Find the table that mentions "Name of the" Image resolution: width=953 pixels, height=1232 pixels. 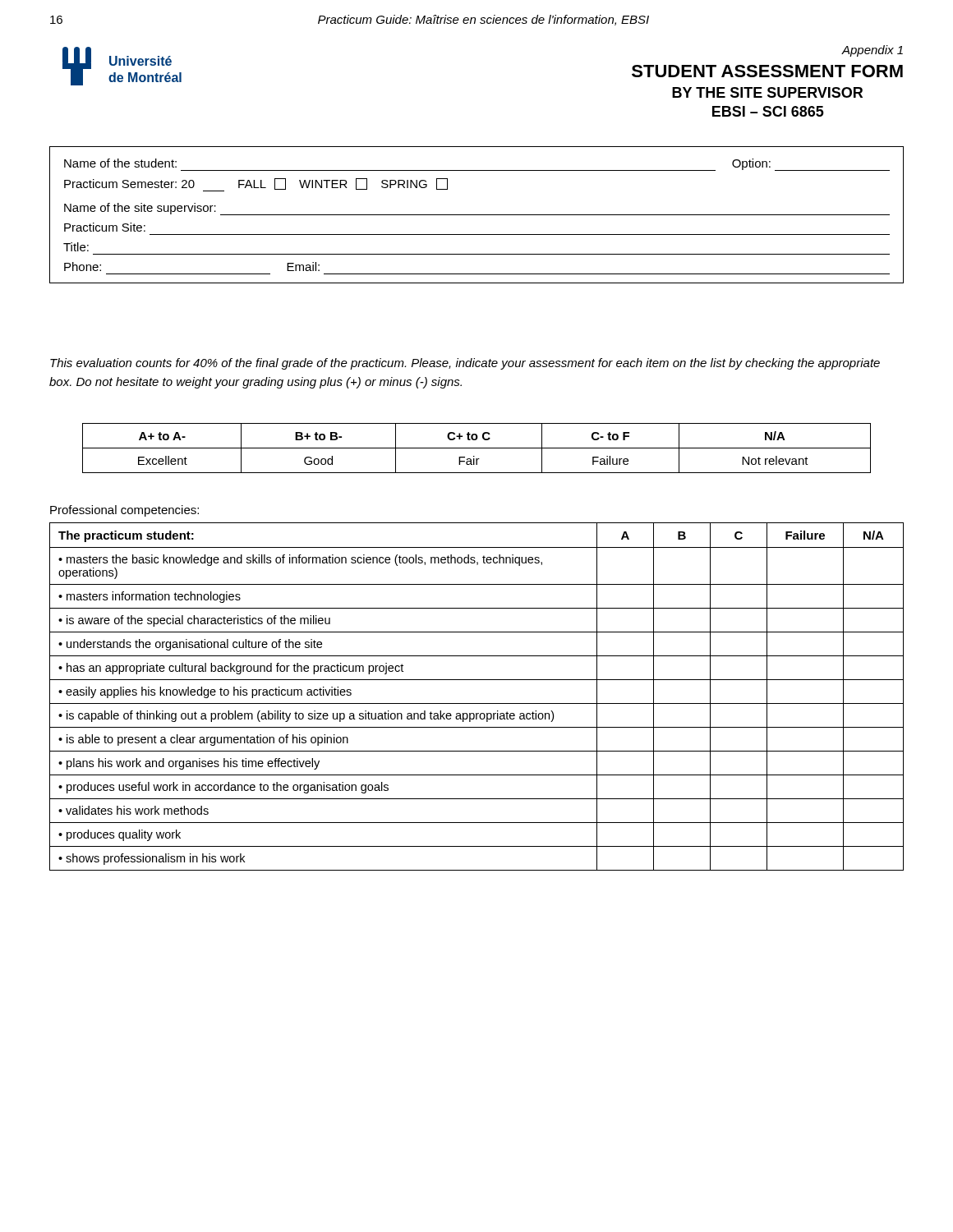pyautogui.click(x=476, y=215)
